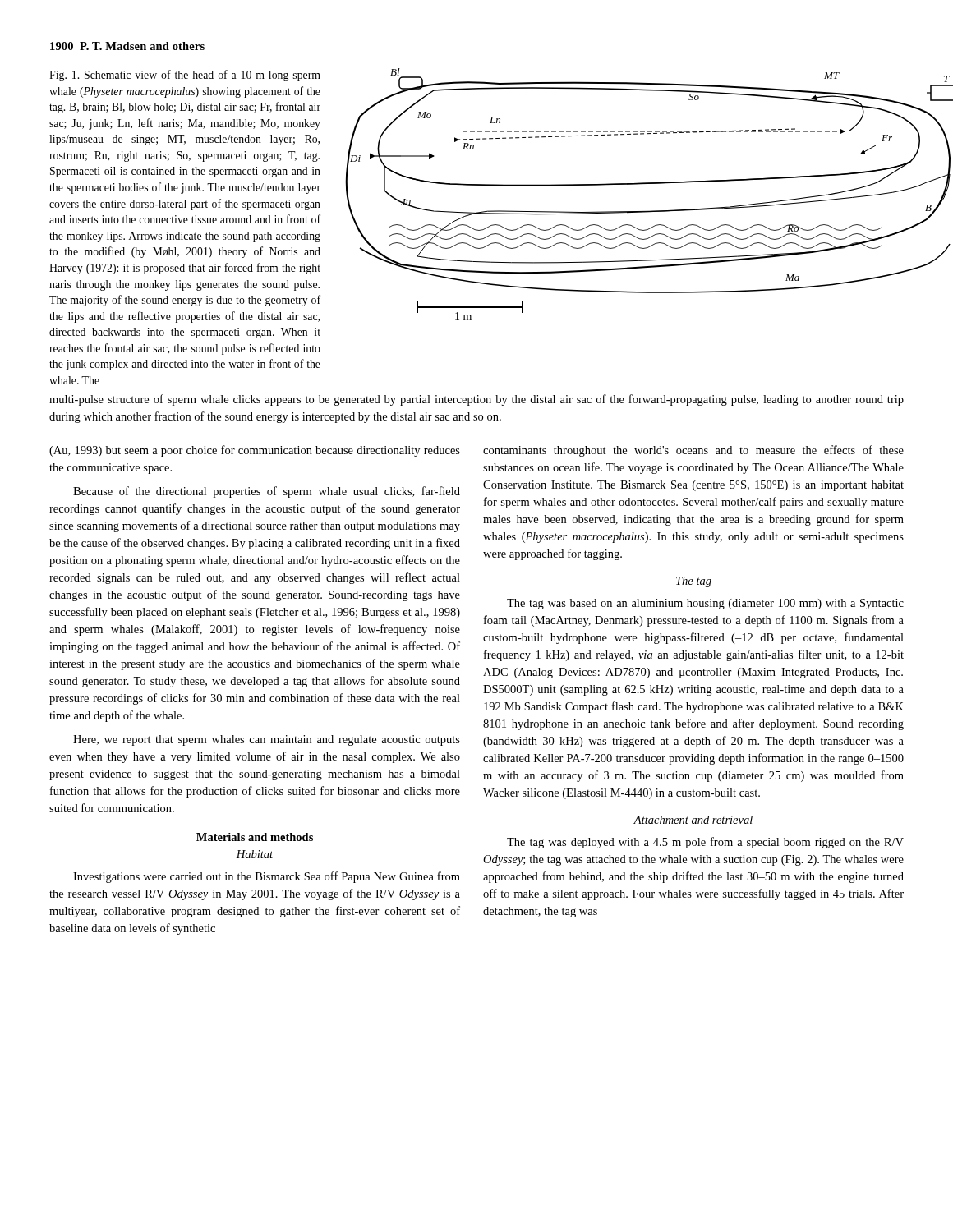953x1232 pixels.
Task: Locate the text block that reads "Investigations were carried out"
Action: coord(255,903)
